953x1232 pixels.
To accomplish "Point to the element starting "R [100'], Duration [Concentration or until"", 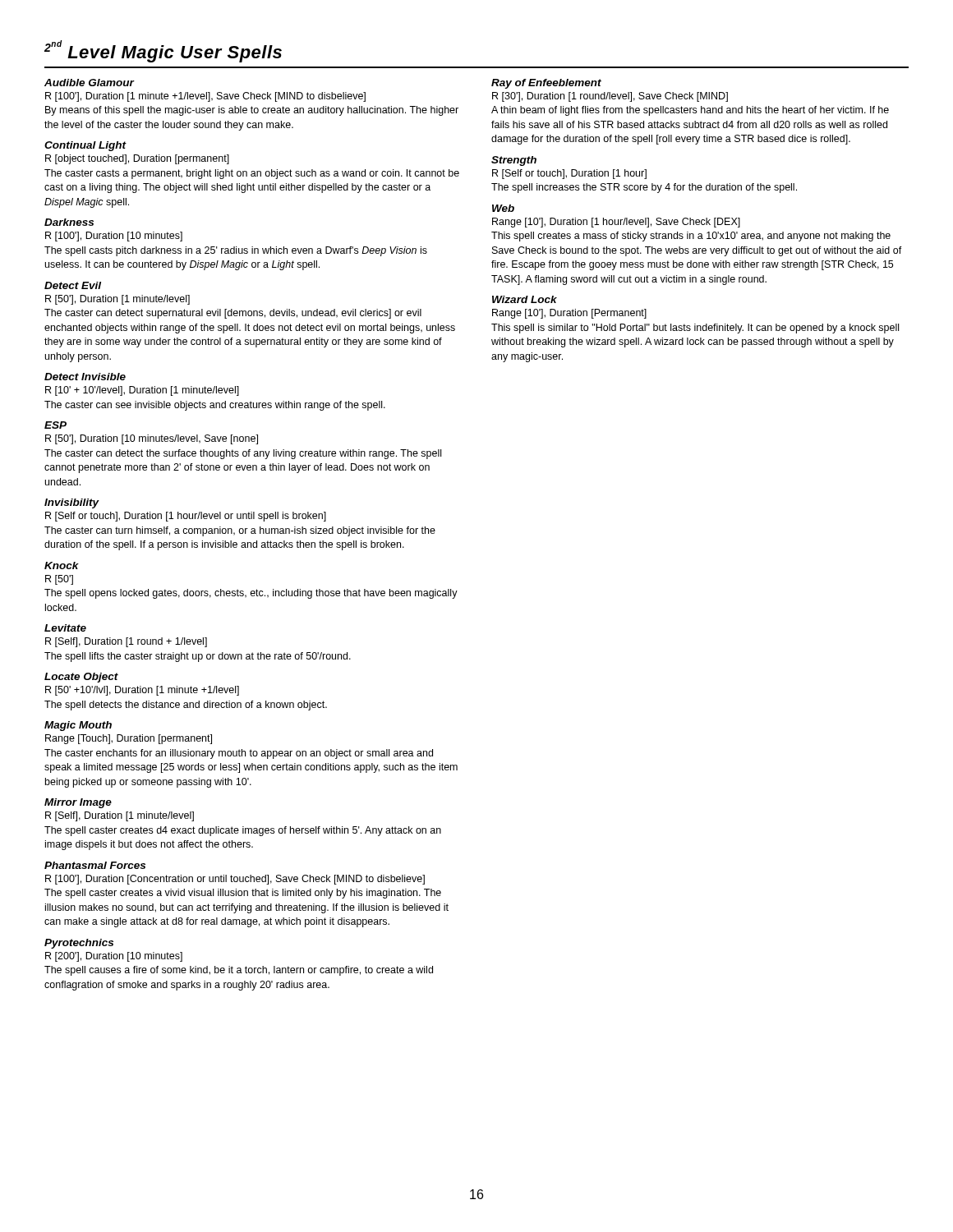I will (x=246, y=900).
